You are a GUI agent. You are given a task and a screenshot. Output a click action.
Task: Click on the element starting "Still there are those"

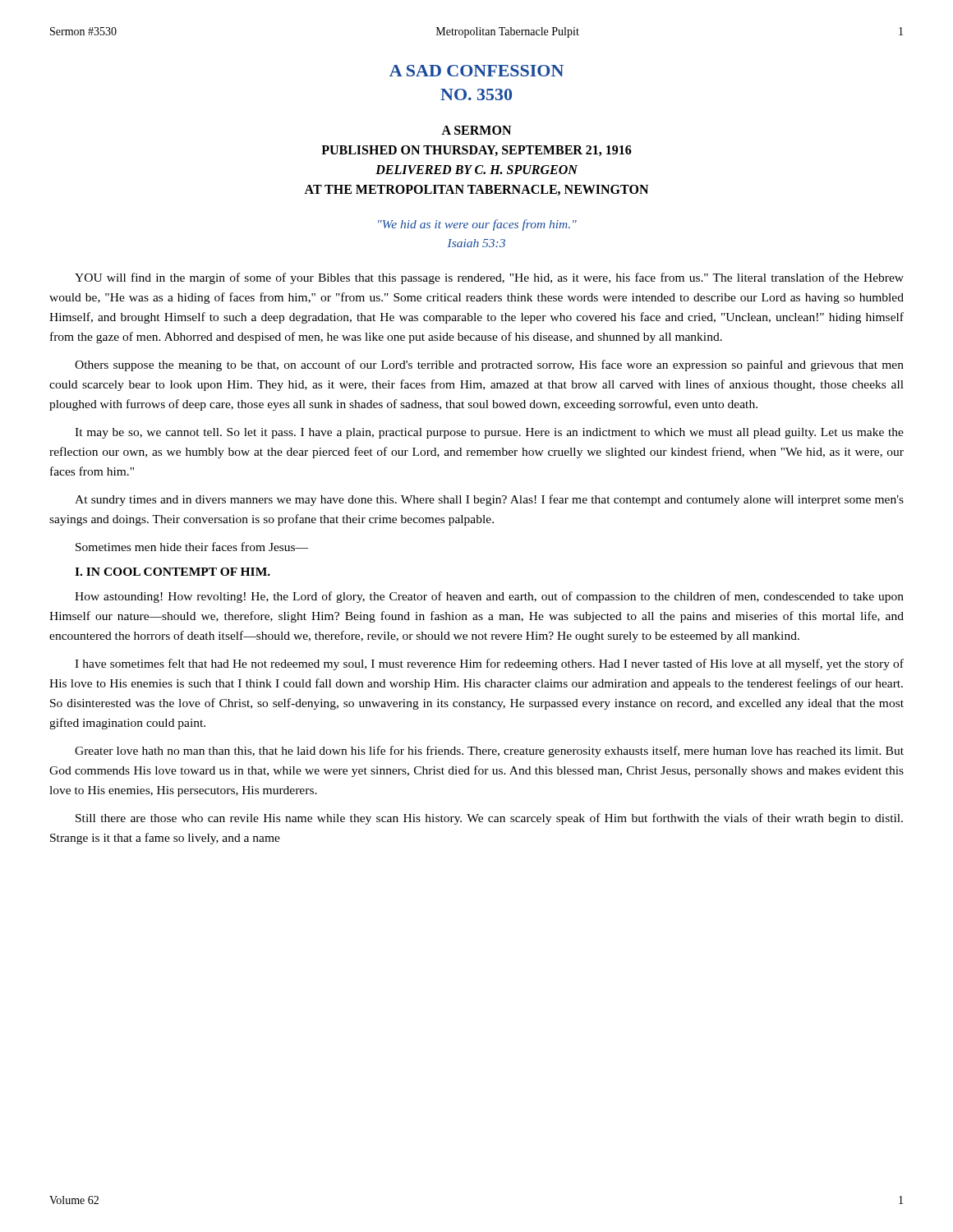point(476,828)
